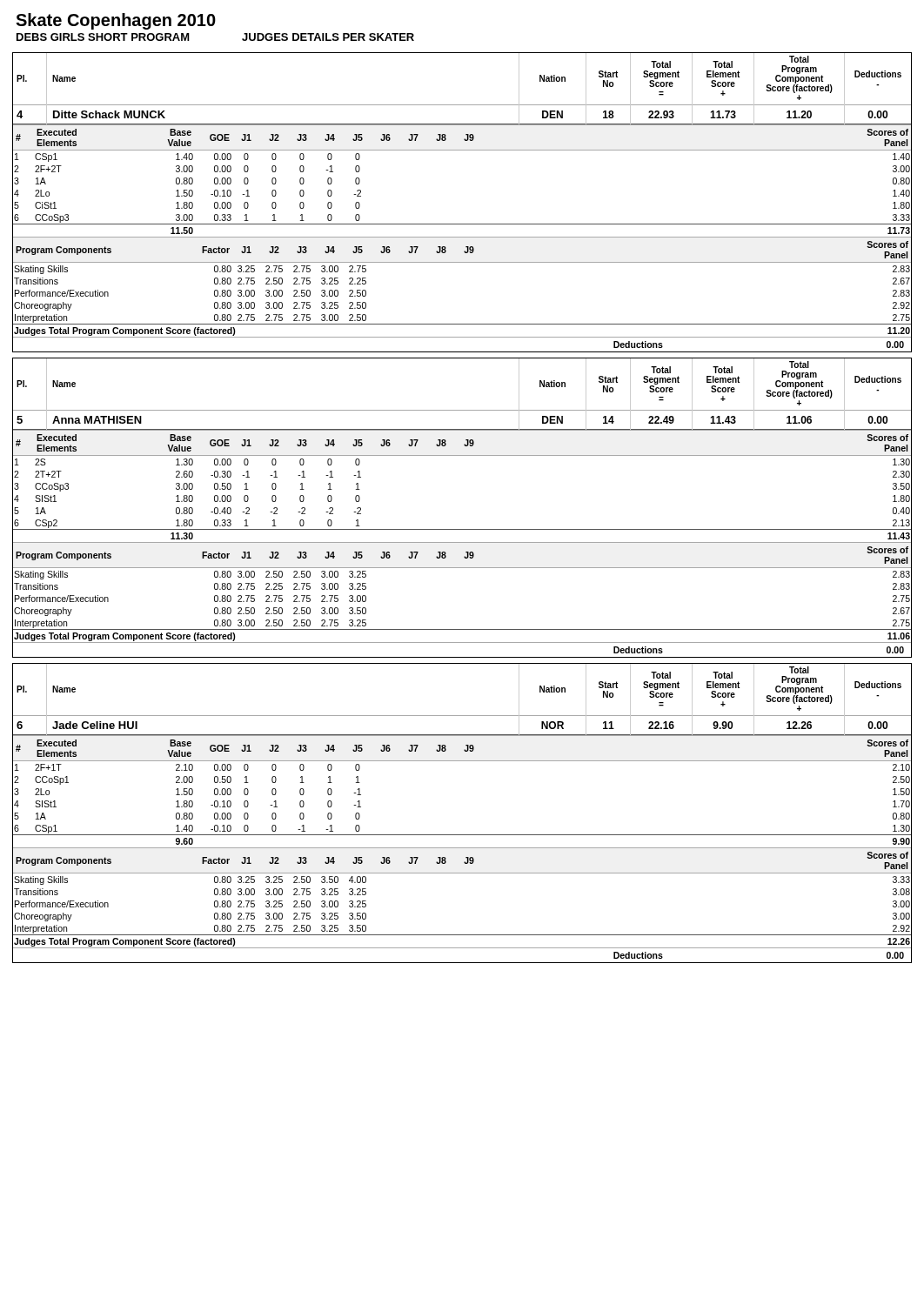
Task: Click a section header
Action: 215,37
